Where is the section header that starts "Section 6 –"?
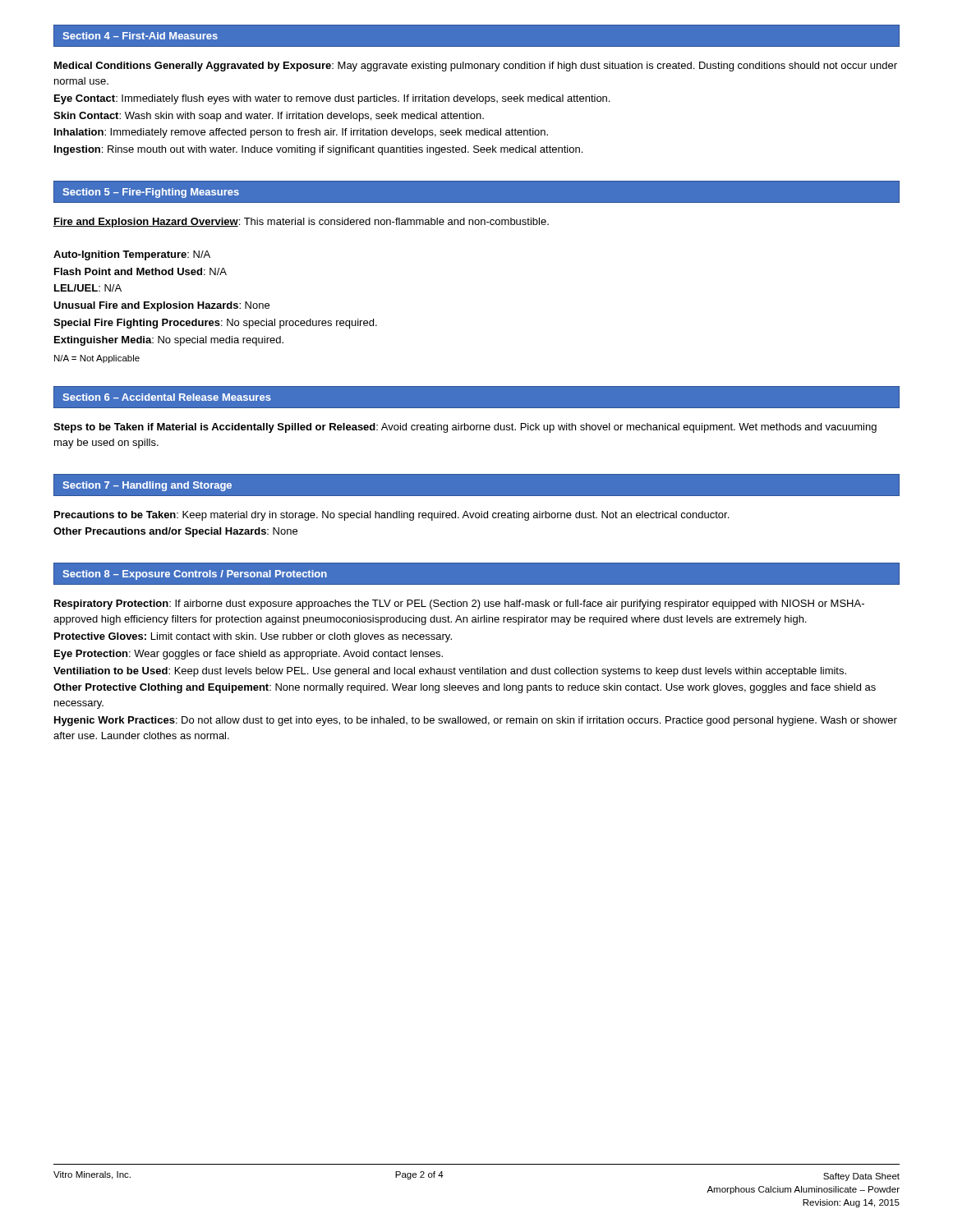The height and width of the screenshot is (1232, 953). click(x=167, y=397)
